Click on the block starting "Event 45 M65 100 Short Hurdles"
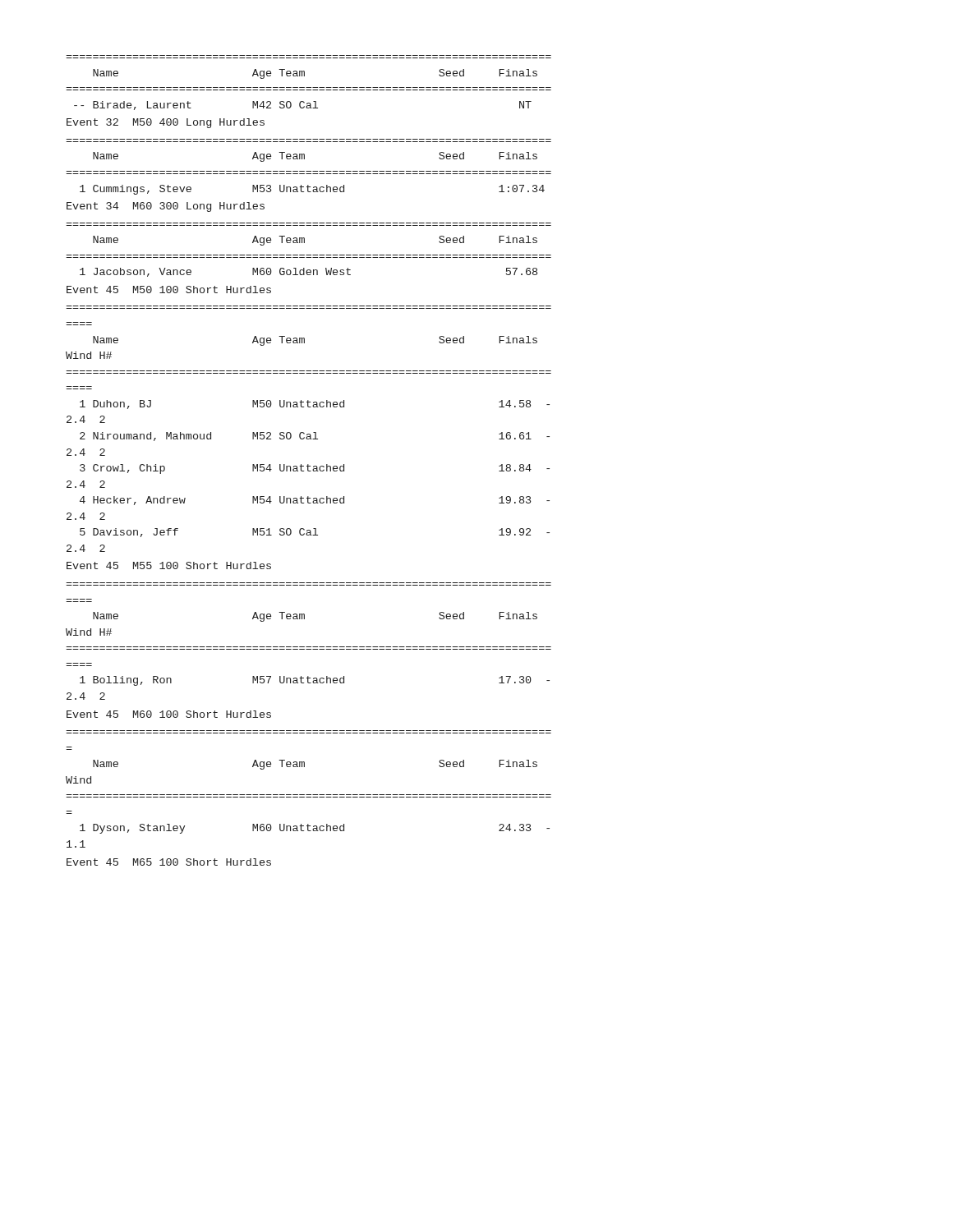The height and width of the screenshot is (1232, 953). [x=169, y=862]
